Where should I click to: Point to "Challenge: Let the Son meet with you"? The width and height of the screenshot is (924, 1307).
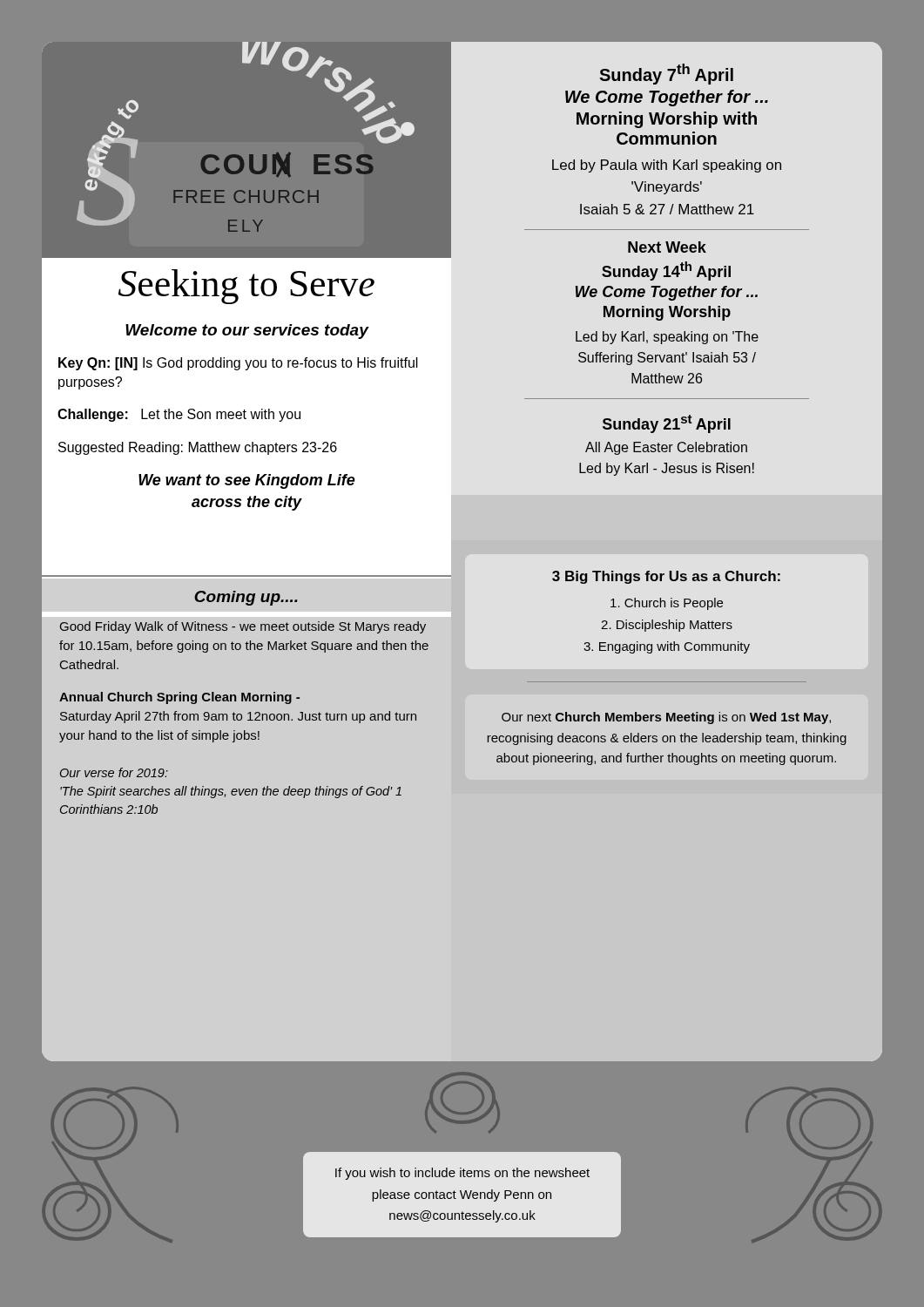[179, 414]
